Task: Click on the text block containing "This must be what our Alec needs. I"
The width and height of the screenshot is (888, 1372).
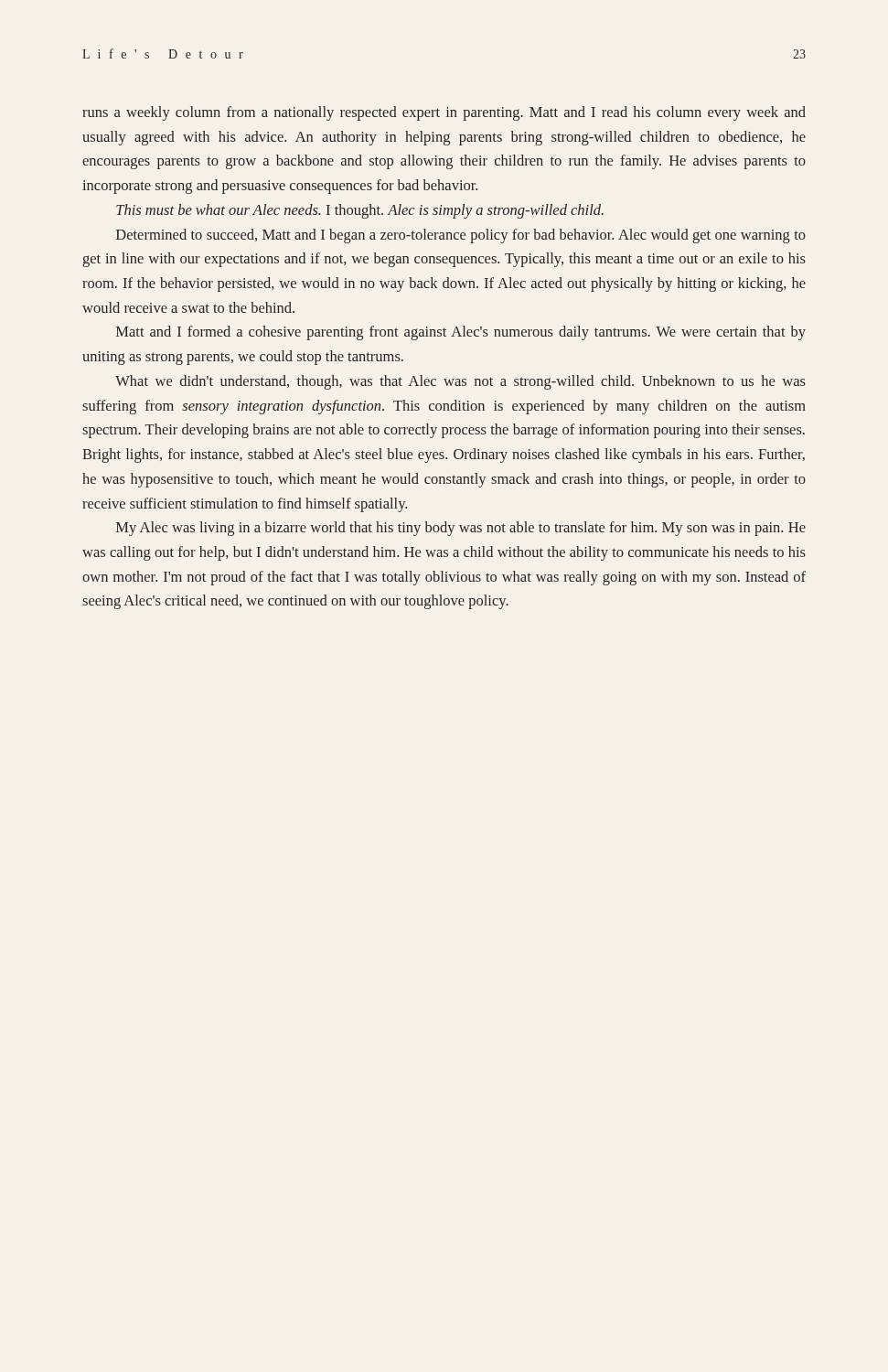Action: (x=444, y=211)
